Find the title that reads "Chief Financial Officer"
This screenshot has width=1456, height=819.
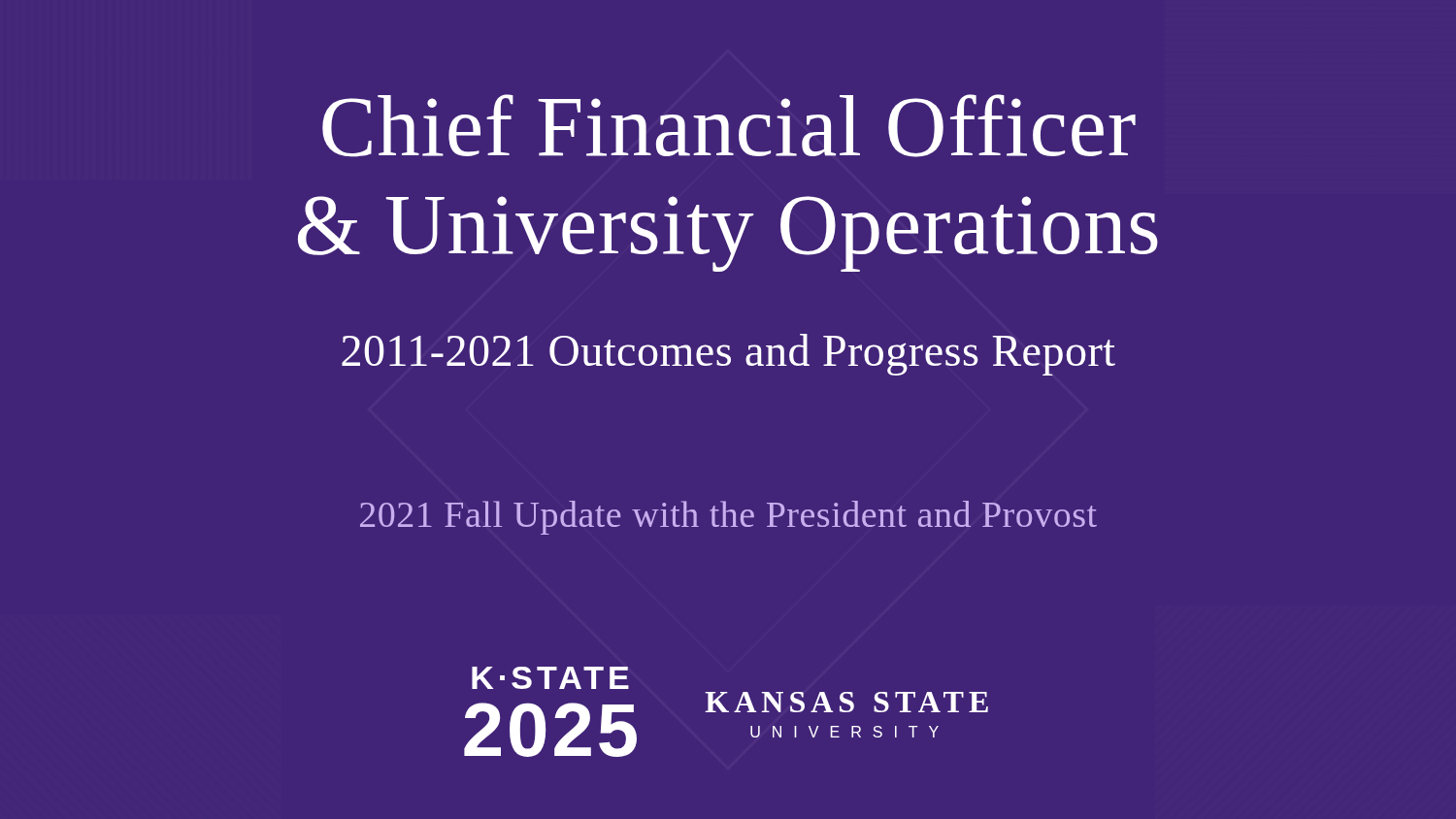728,176
